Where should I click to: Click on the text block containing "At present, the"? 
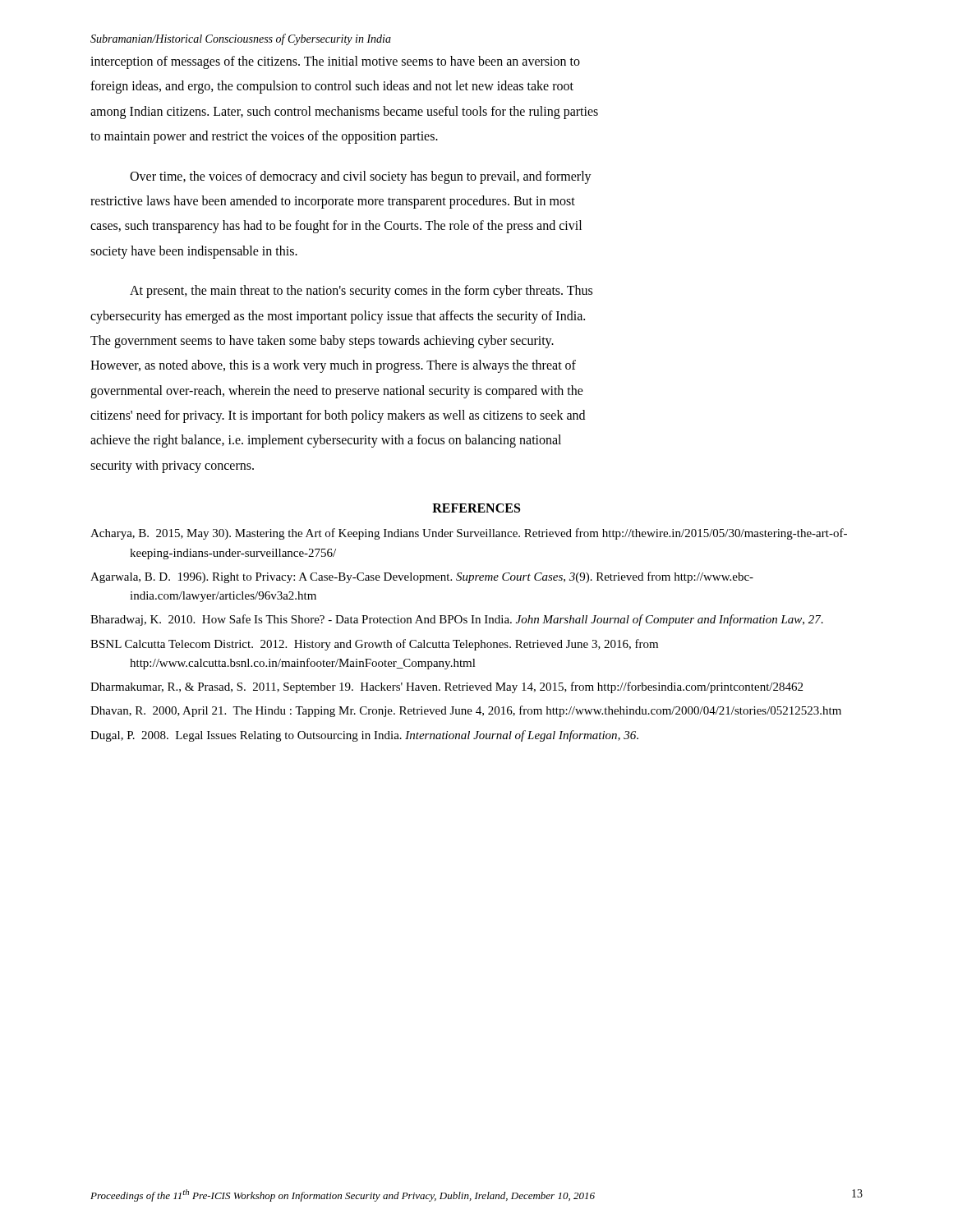coord(342,378)
